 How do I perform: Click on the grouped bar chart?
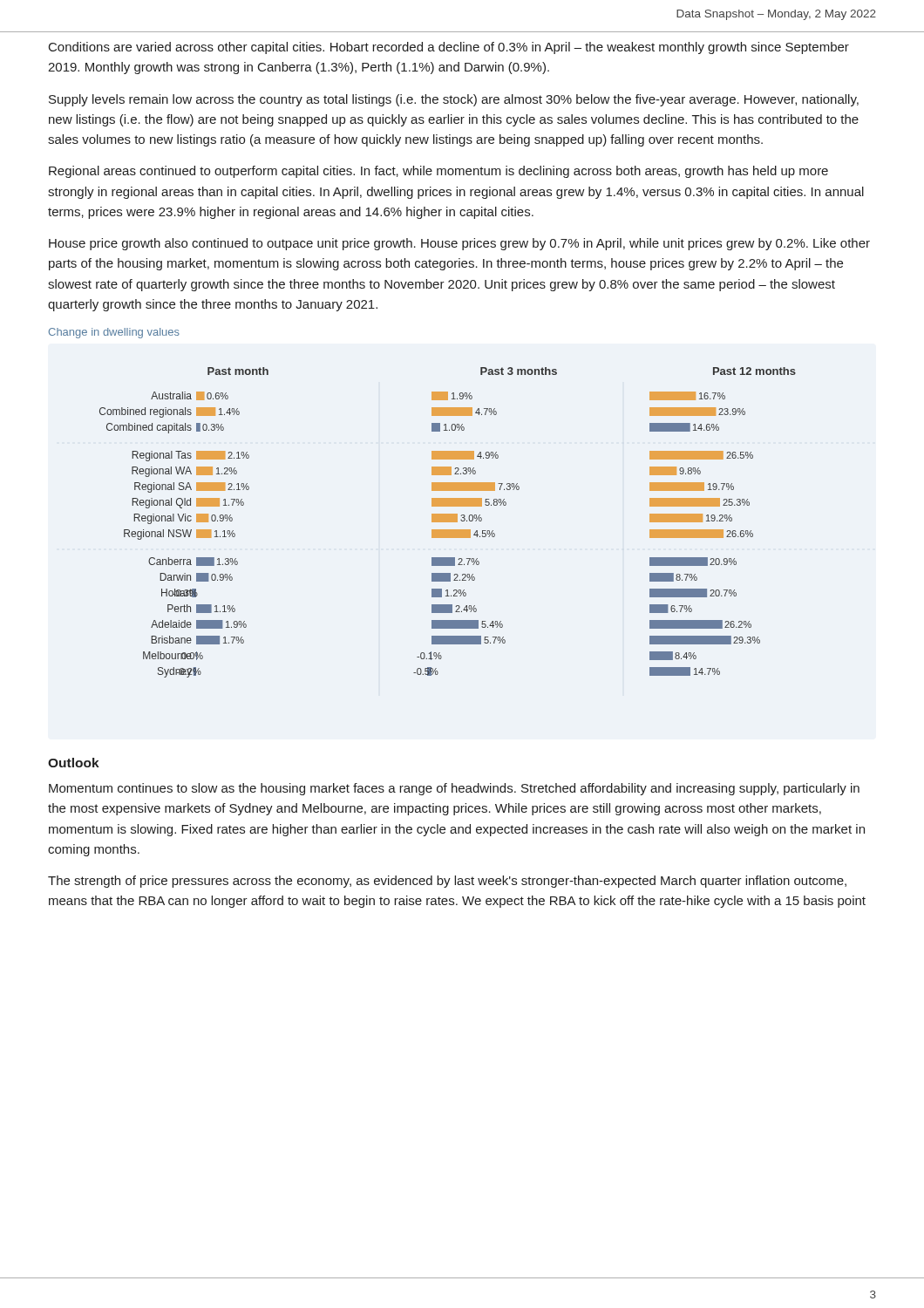pyautogui.click(x=462, y=542)
